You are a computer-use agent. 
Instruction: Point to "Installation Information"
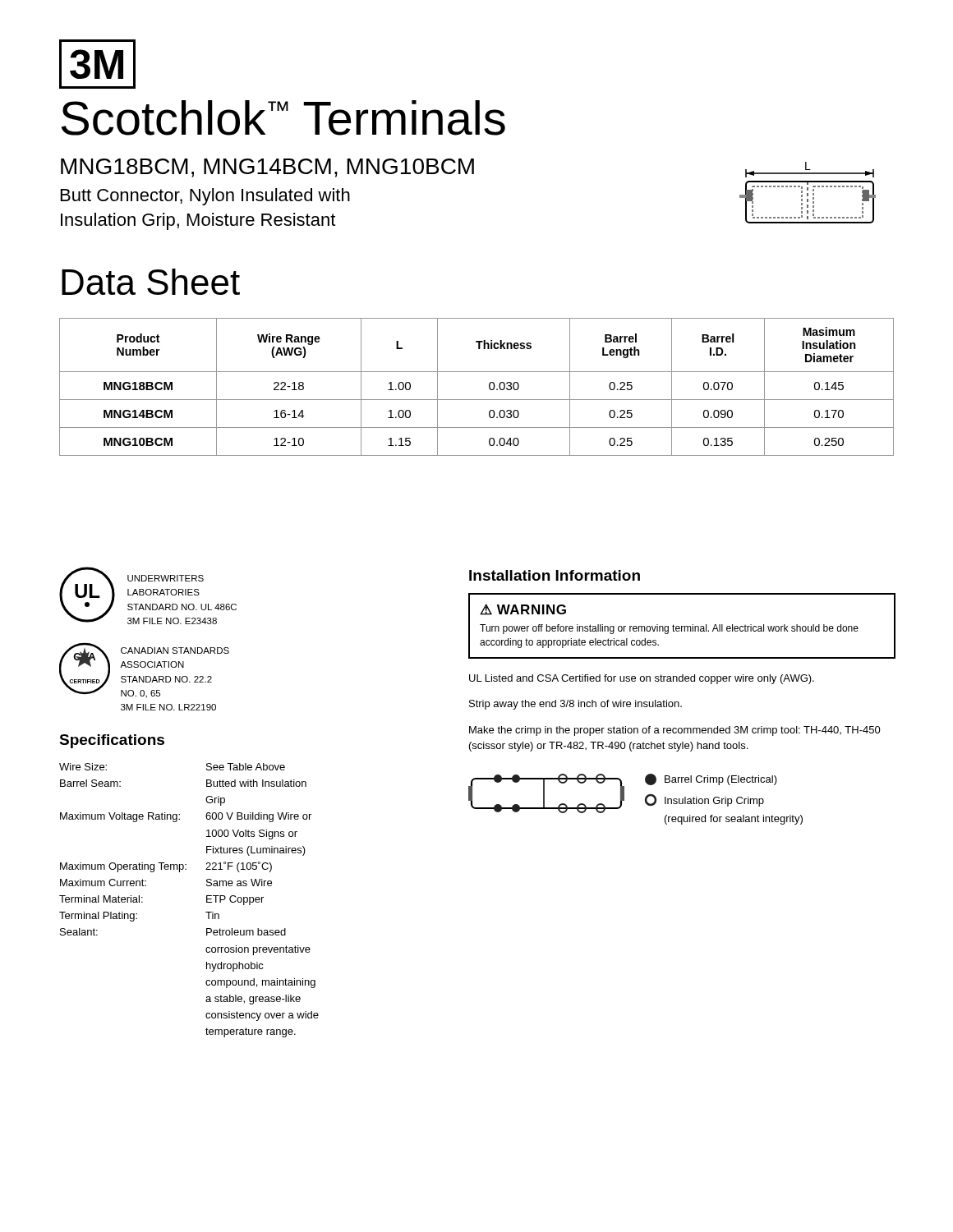pyautogui.click(x=555, y=575)
